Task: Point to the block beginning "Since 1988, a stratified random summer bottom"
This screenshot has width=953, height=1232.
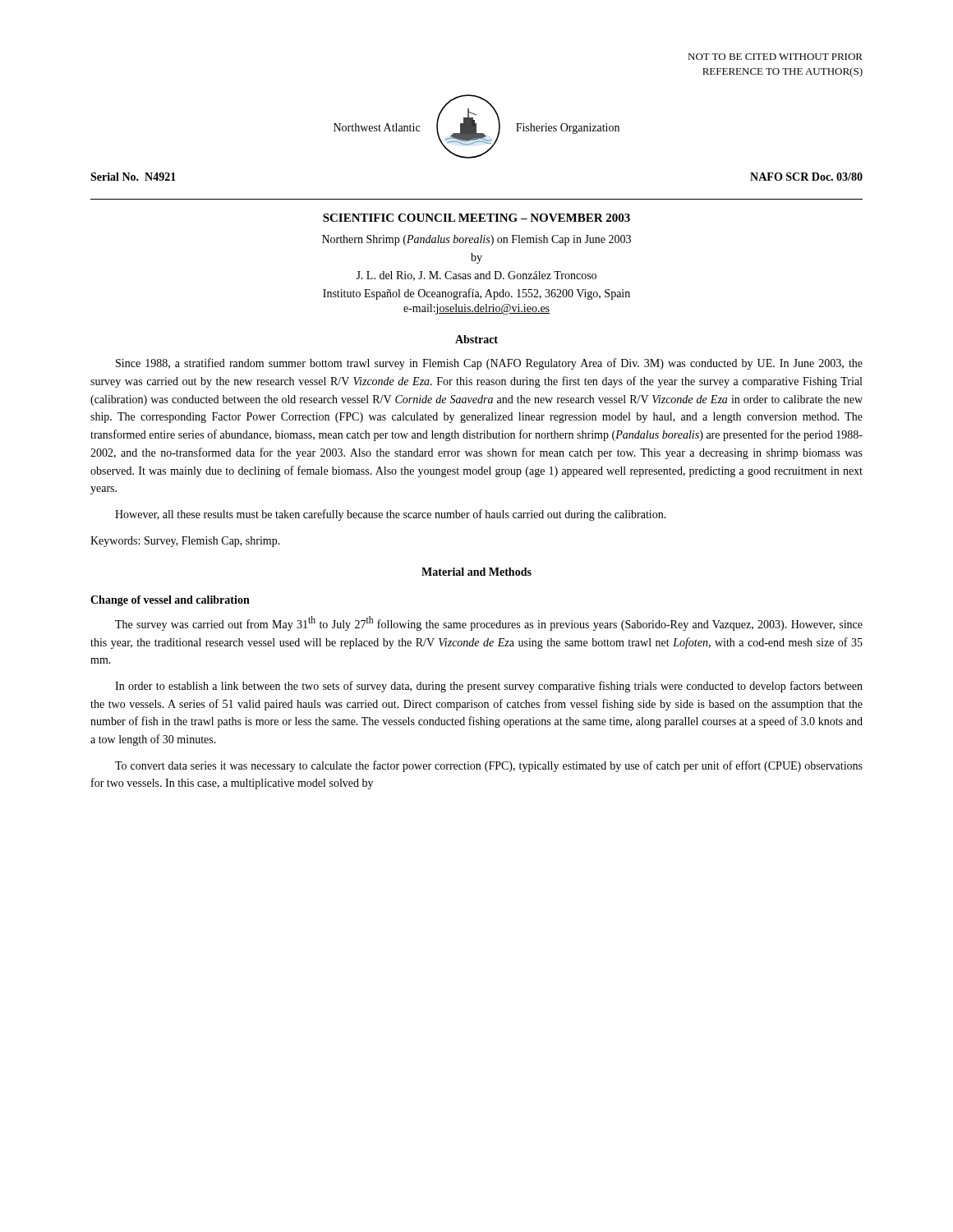Action: click(x=476, y=426)
